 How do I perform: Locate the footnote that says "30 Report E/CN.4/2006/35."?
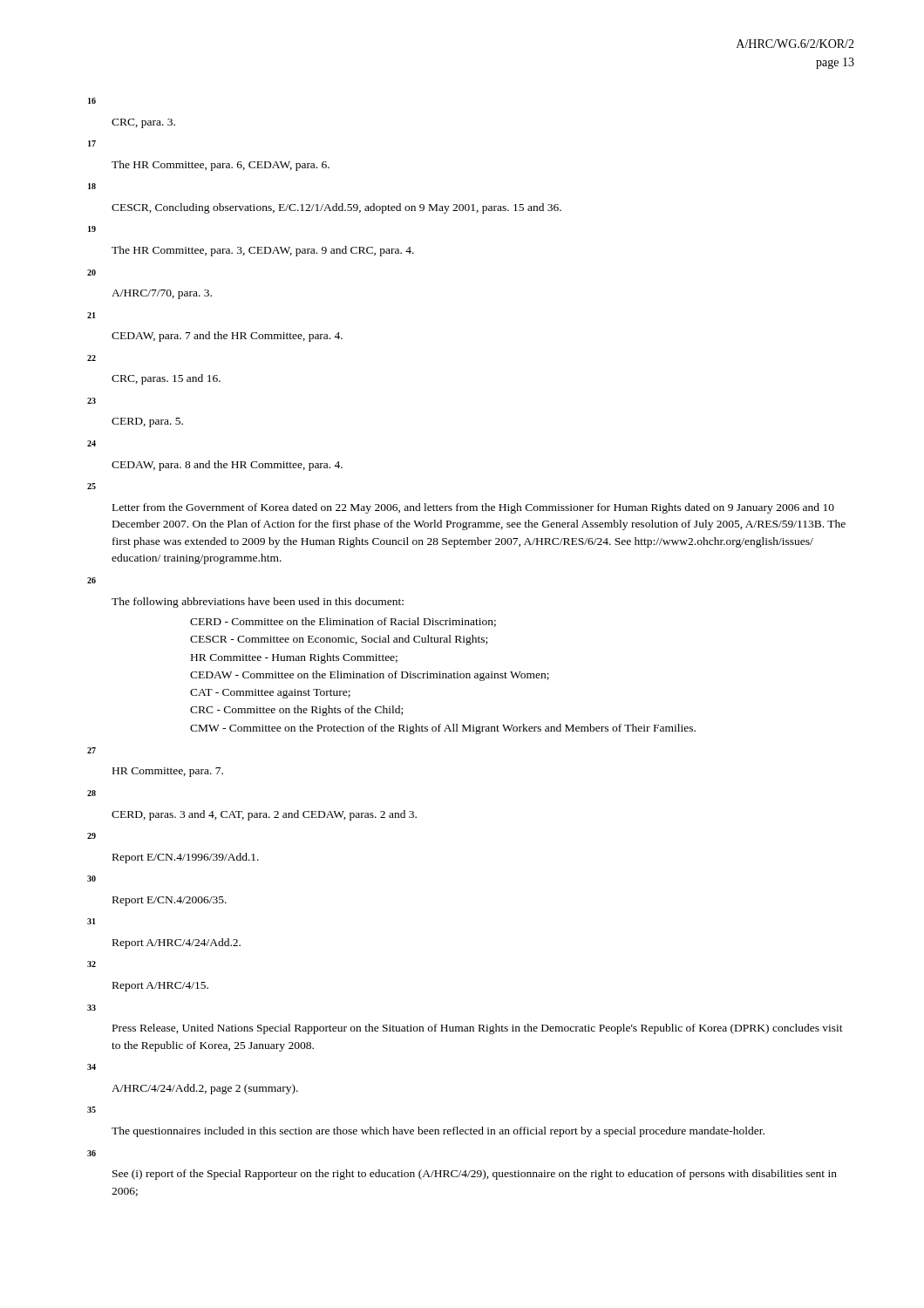coord(92,879)
